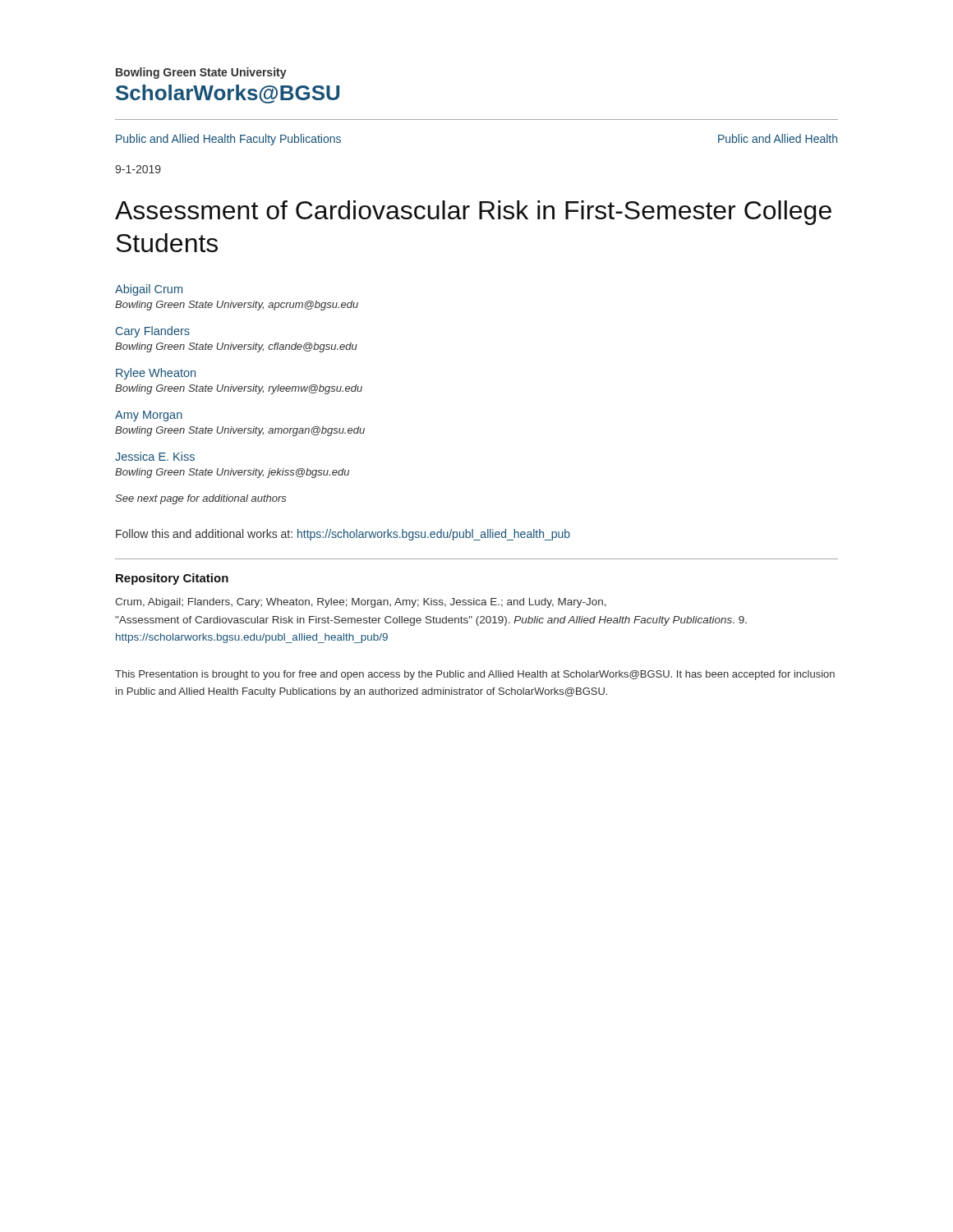Point to "Public and Allied Health Faculty Publications"
Image resolution: width=953 pixels, height=1232 pixels.
[228, 139]
